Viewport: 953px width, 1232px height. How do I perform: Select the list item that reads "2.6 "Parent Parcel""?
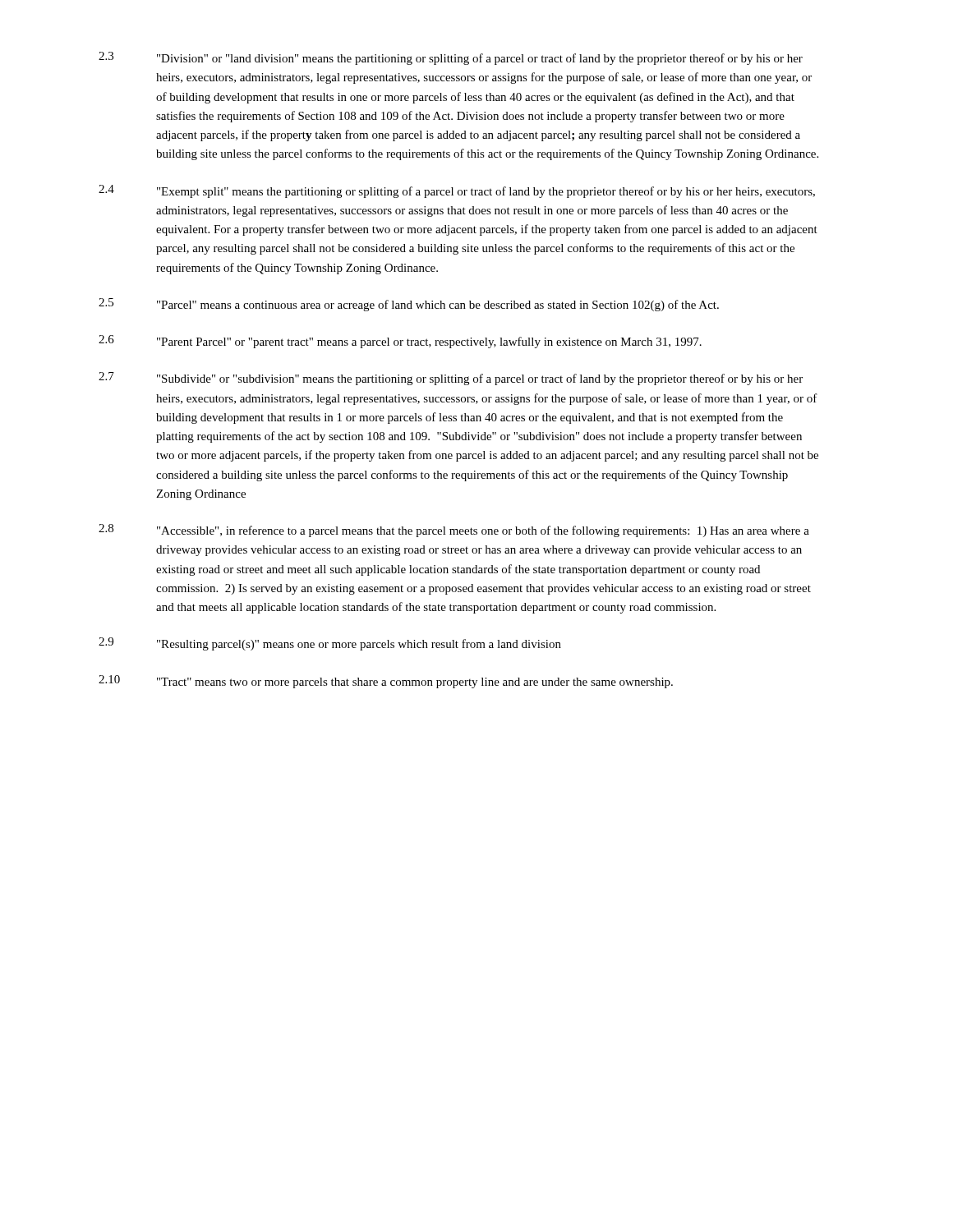point(400,342)
